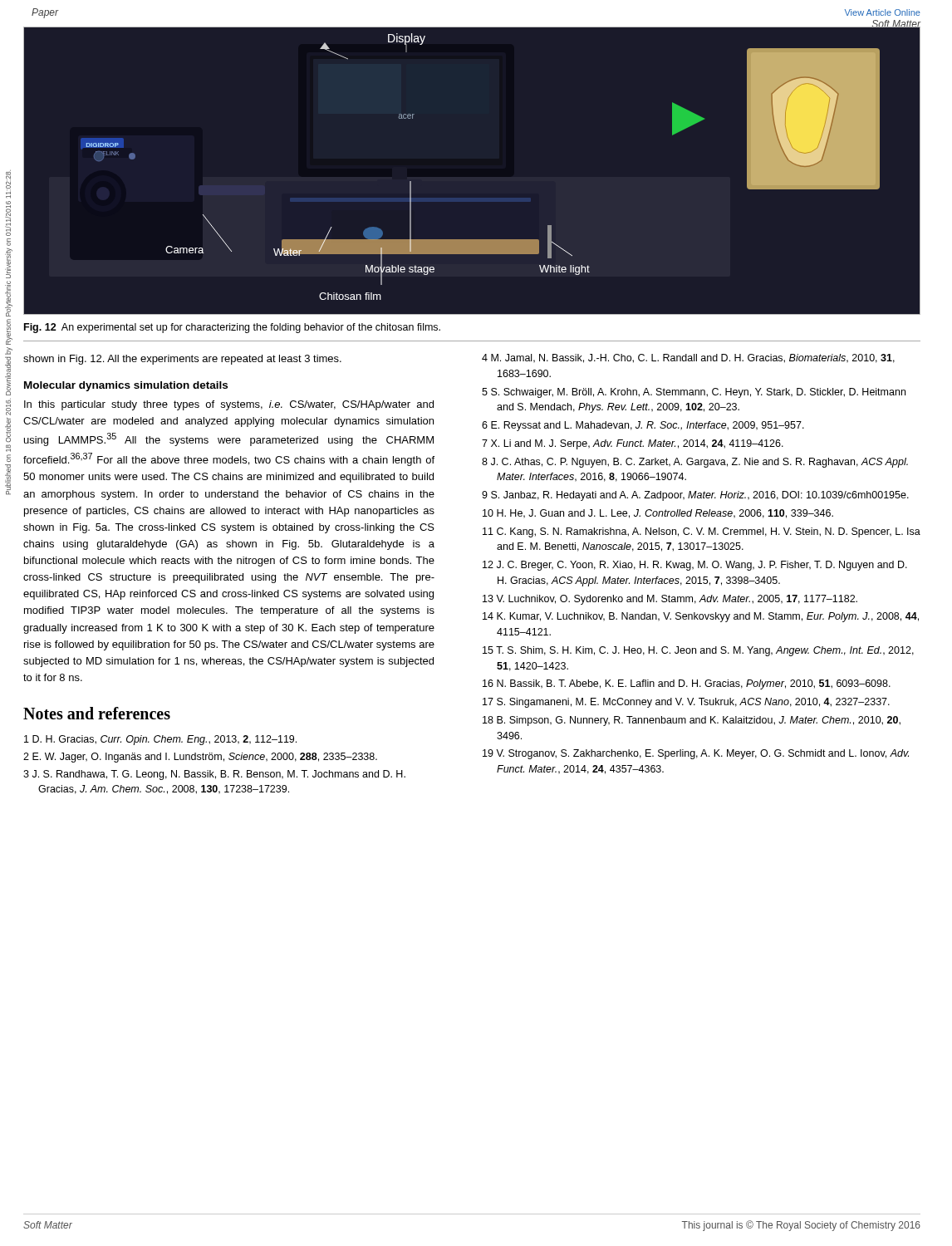Find the block on this page that starts "4 M. Jamal, N. Bassik, J.-H. Cho, C."
The image size is (952, 1246).
tap(688, 366)
